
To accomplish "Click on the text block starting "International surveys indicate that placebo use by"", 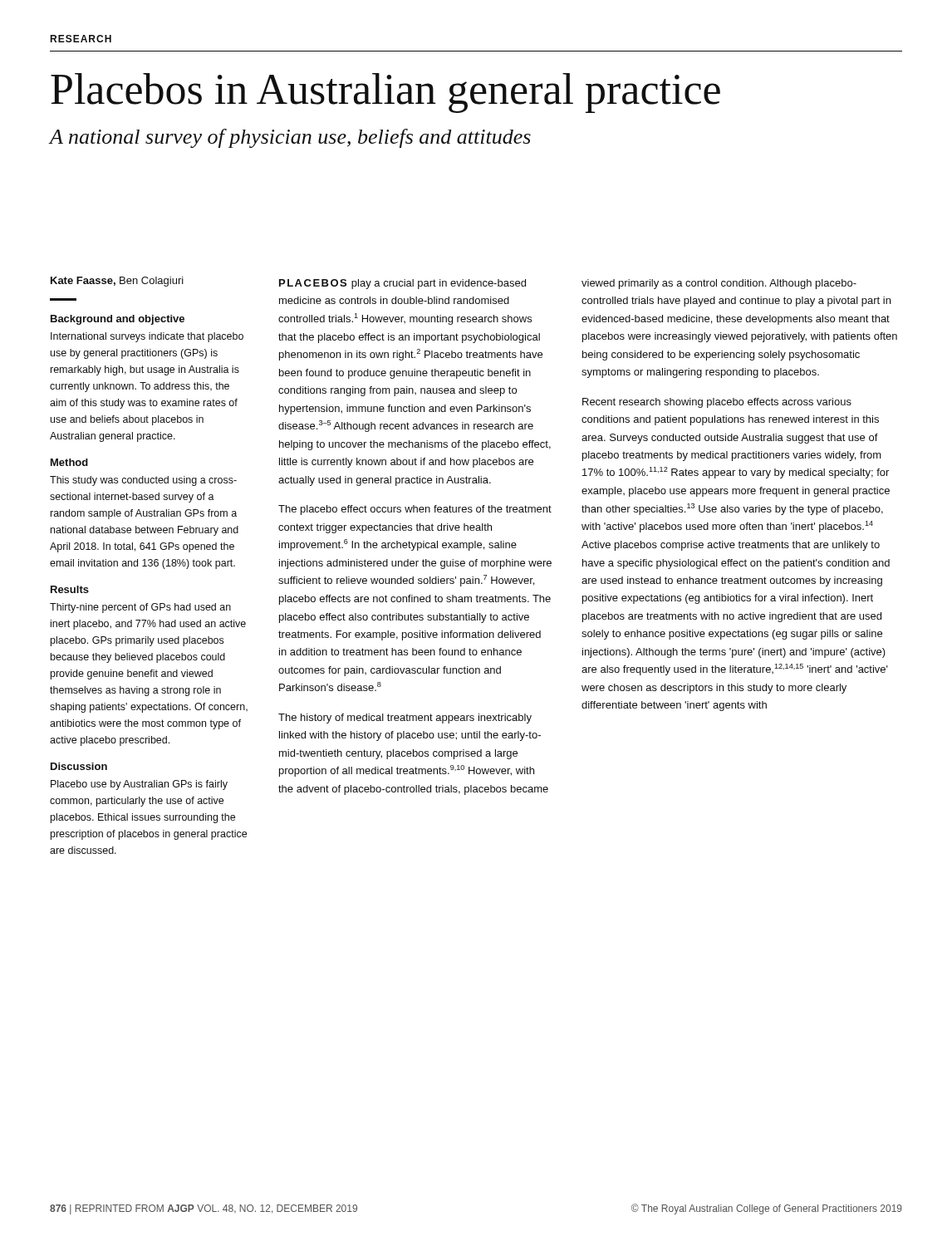I will pyautogui.click(x=147, y=386).
